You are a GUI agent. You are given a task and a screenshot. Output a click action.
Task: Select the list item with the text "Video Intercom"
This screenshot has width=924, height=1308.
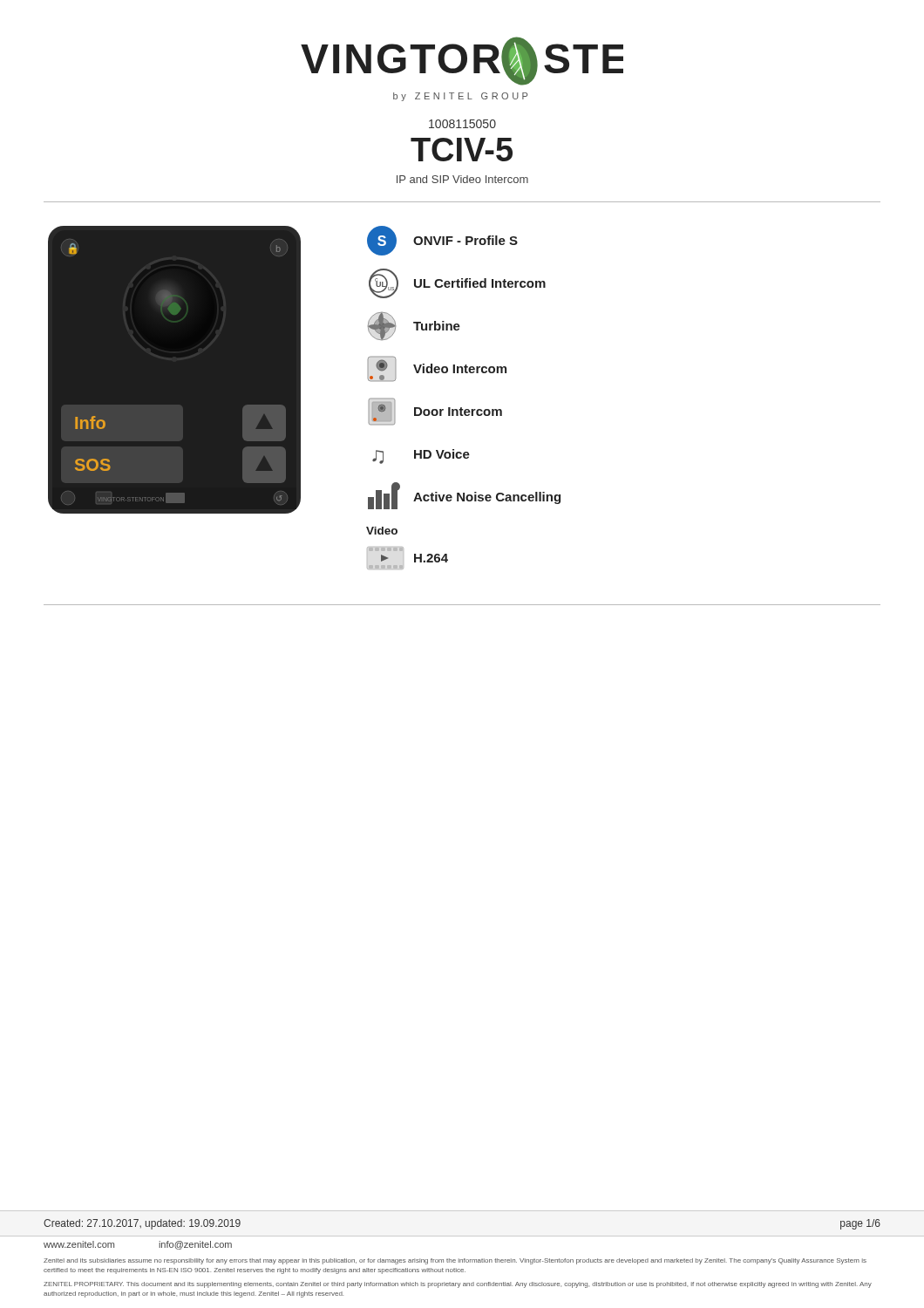pos(437,369)
